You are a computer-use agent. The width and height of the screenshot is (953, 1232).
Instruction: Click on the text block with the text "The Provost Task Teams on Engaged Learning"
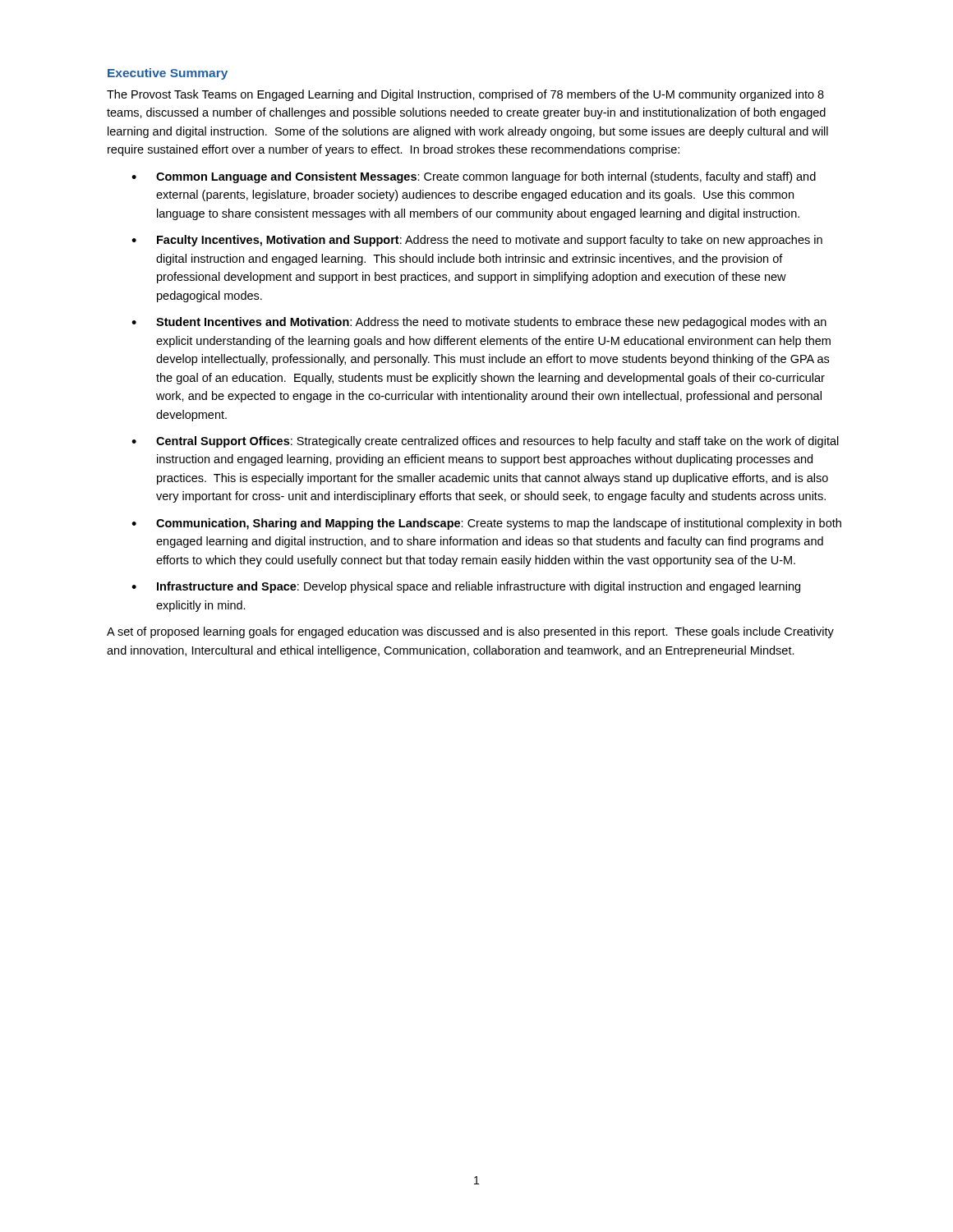pos(468,122)
